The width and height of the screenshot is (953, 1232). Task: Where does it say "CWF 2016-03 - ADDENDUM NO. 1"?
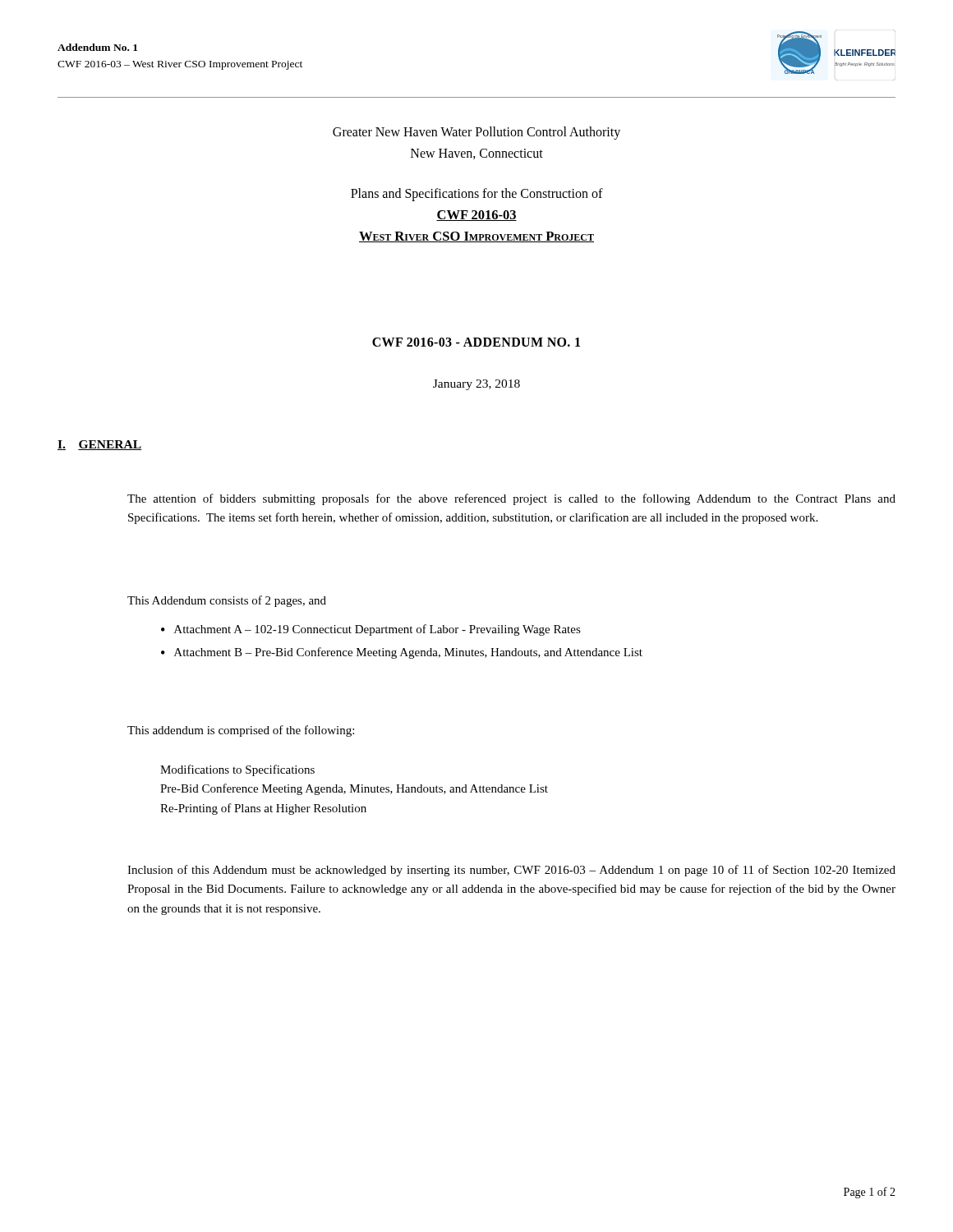tap(476, 342)
